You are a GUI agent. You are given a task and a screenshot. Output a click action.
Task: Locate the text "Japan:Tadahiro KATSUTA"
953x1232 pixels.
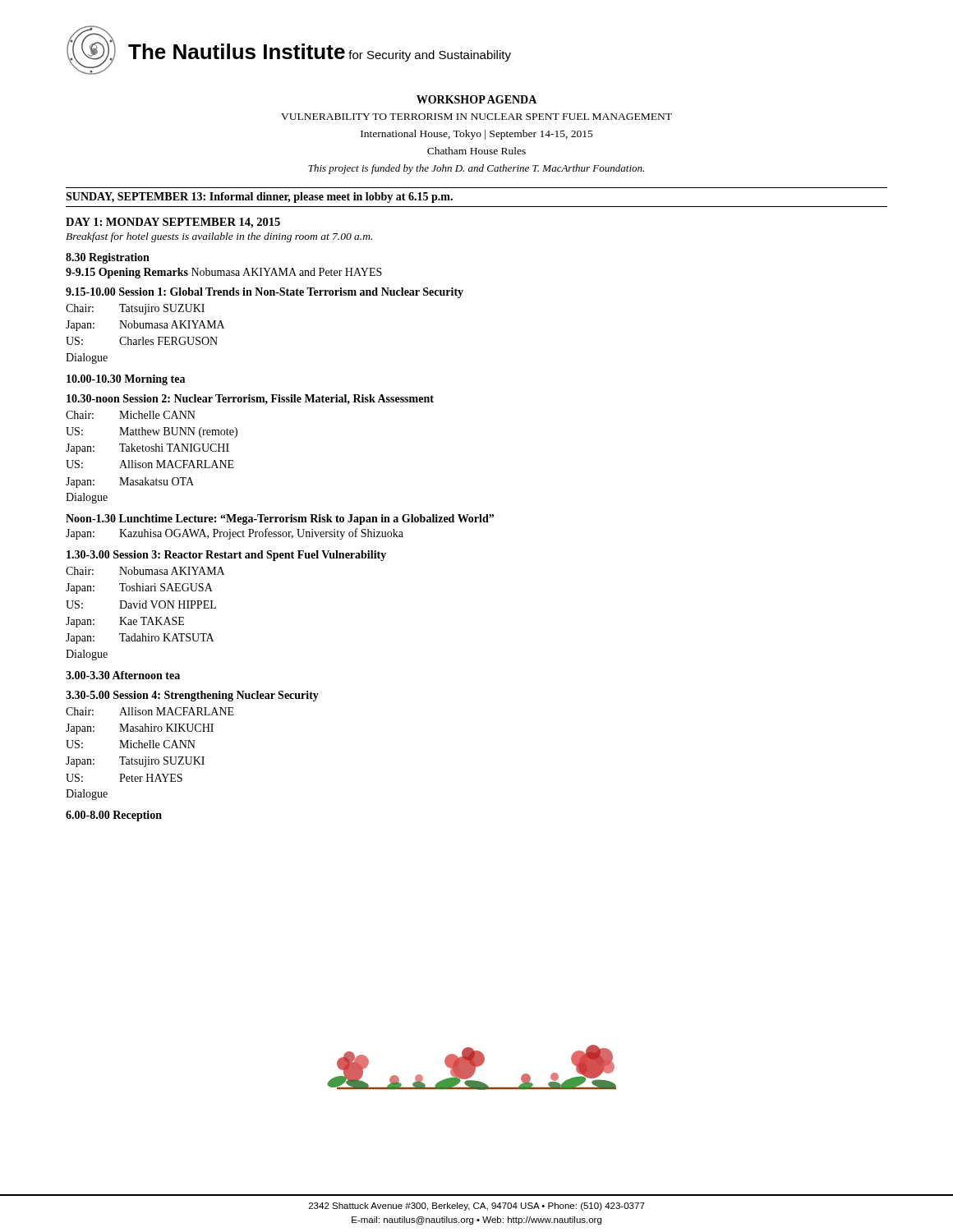click(140, 639)
